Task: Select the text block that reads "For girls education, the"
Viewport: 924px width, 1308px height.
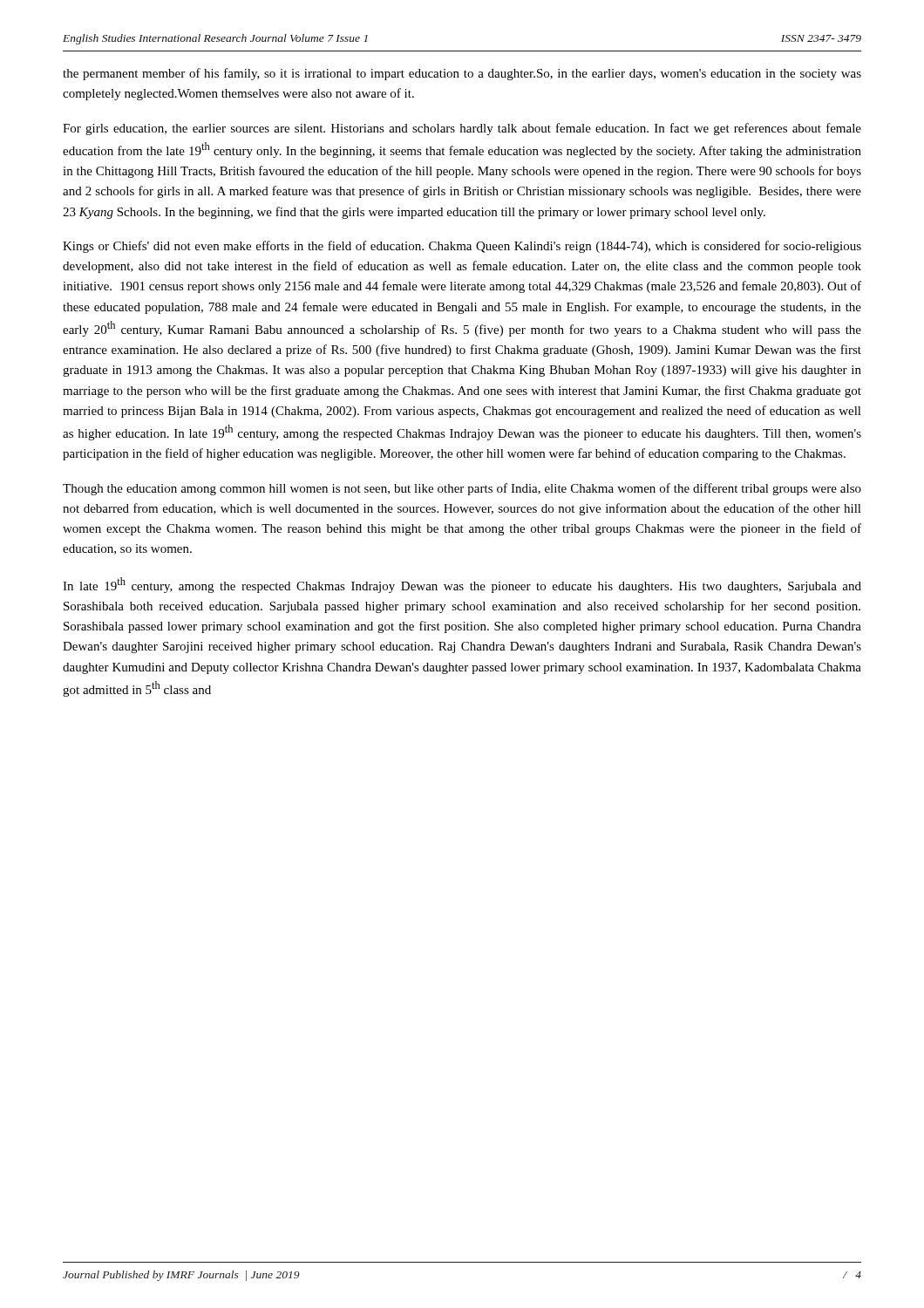Action: pos(462,170)
